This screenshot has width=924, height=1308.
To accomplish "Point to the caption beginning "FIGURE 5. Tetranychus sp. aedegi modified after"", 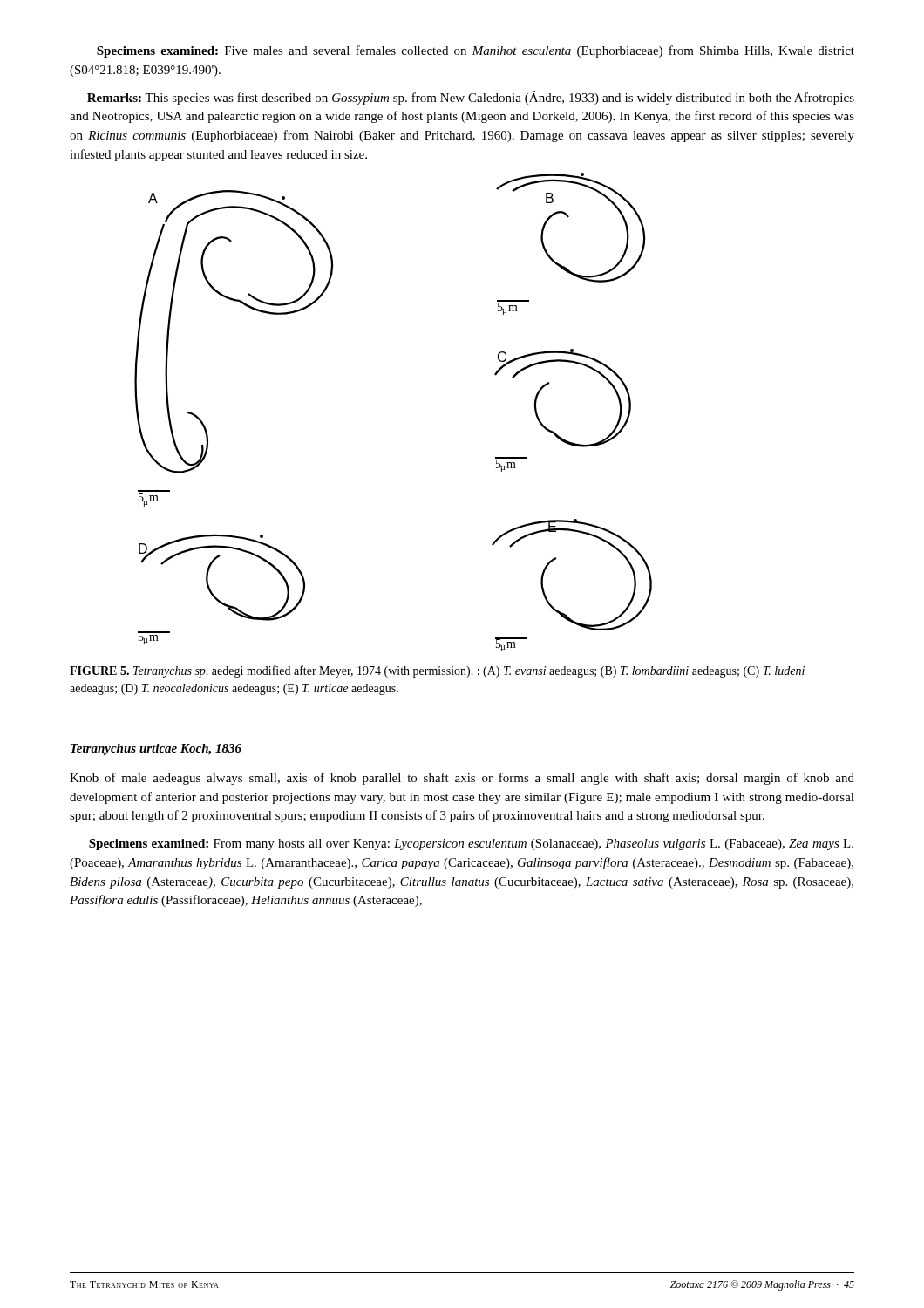I will [x=437, y=680].
